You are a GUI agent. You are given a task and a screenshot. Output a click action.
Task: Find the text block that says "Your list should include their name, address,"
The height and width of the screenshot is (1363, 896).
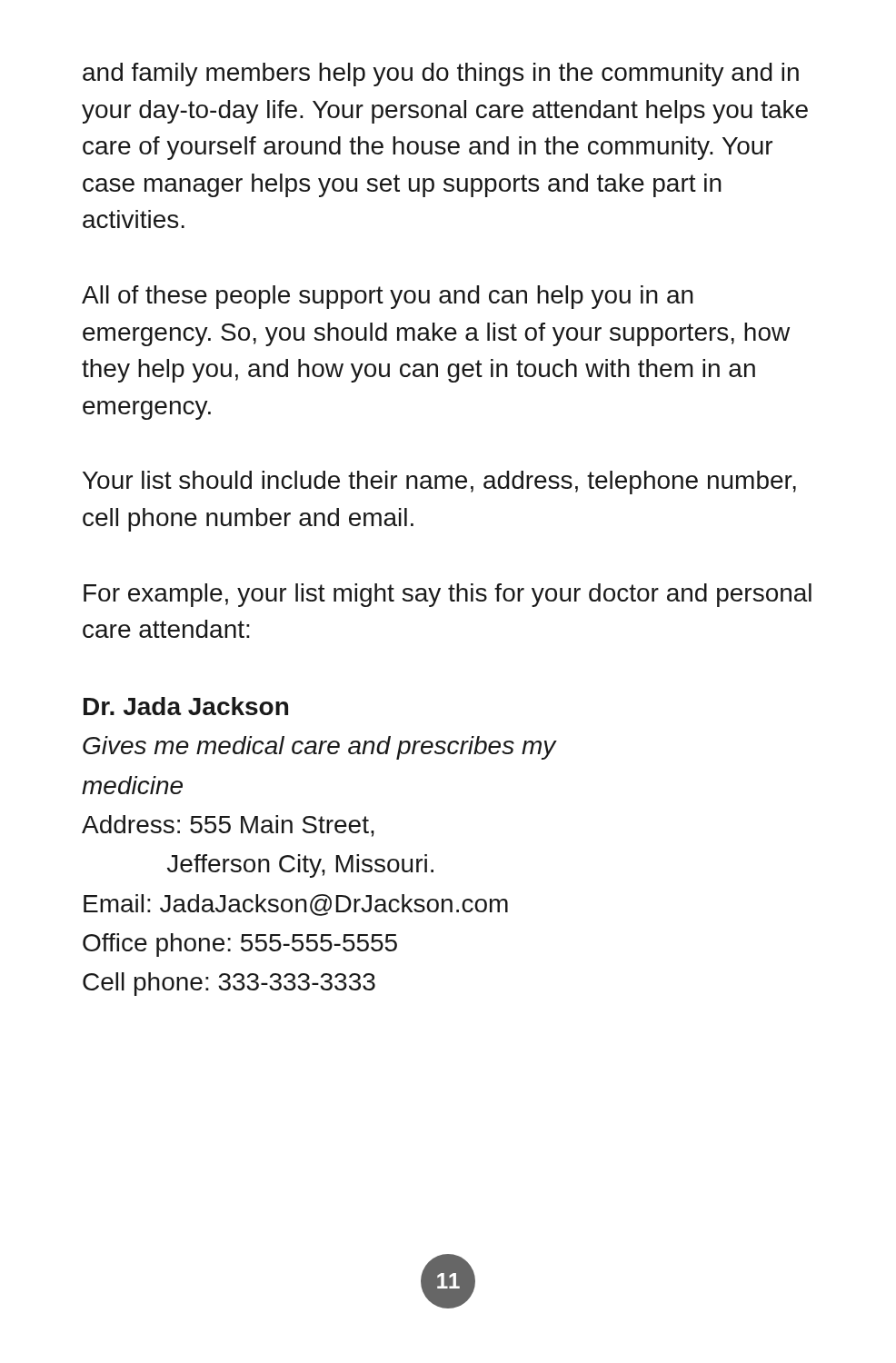(x=440, y=499)
